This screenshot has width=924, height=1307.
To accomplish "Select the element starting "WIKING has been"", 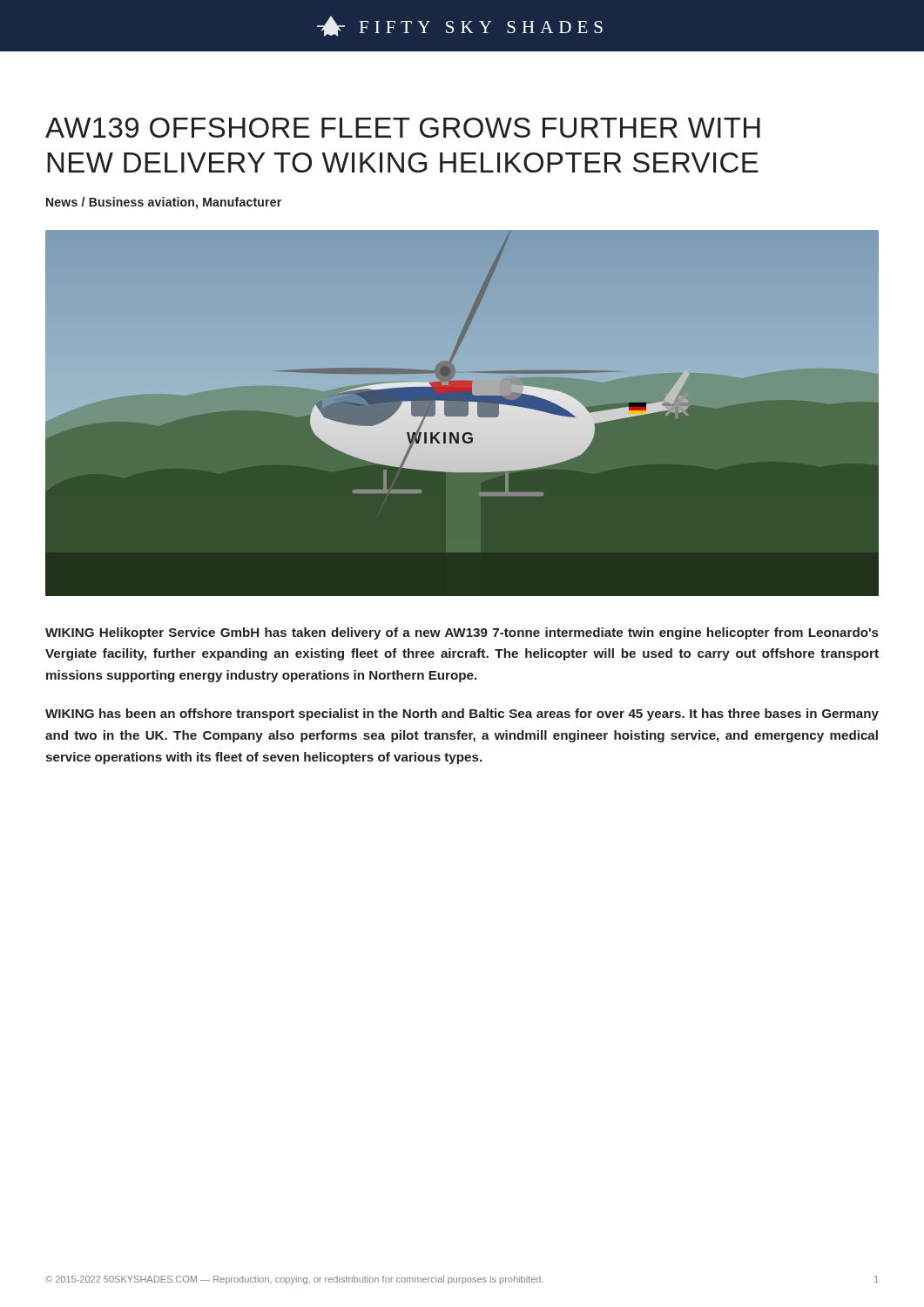I will (x=462, y=735).
